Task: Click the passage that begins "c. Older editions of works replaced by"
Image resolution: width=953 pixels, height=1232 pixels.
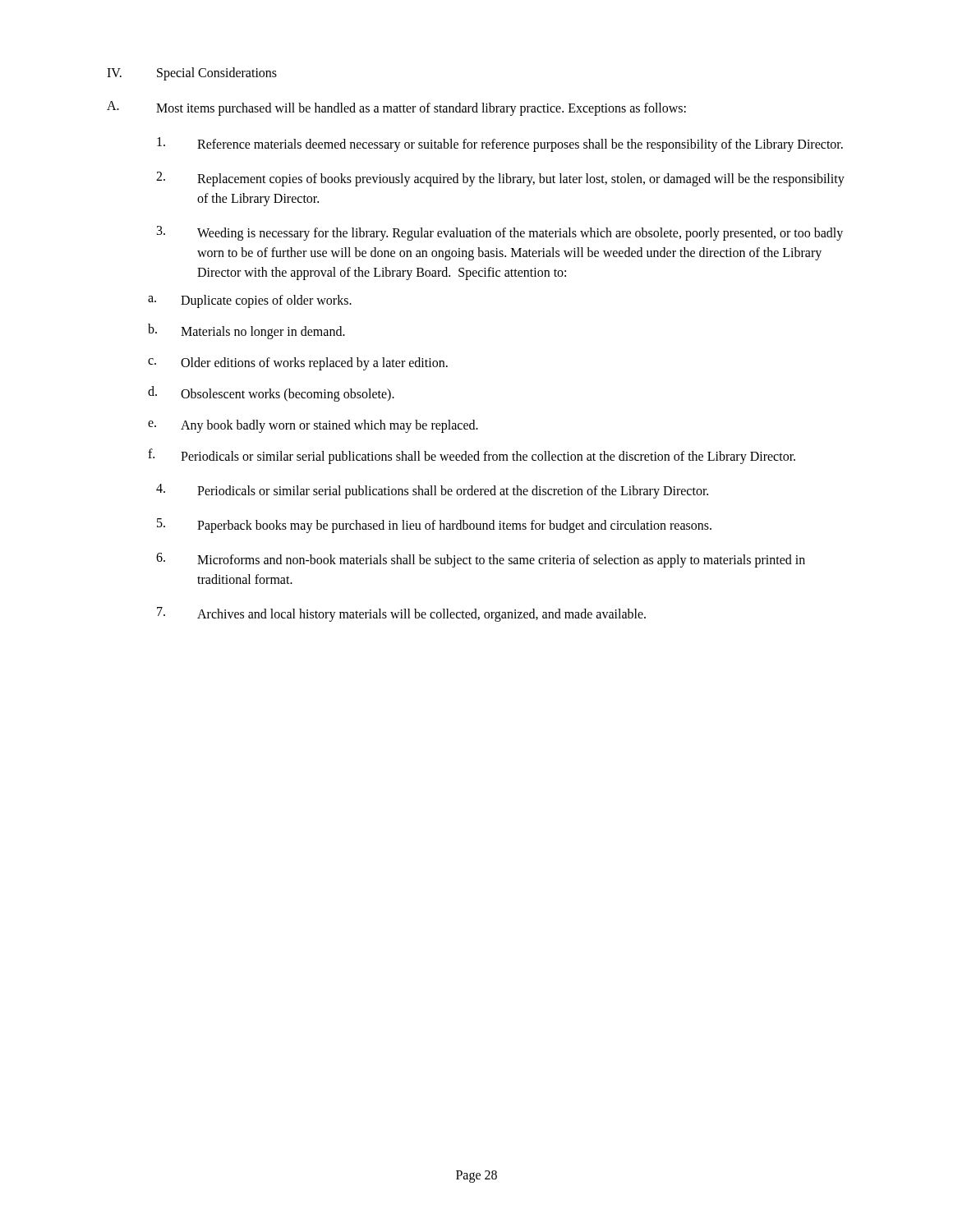Action: coord(298,363)
